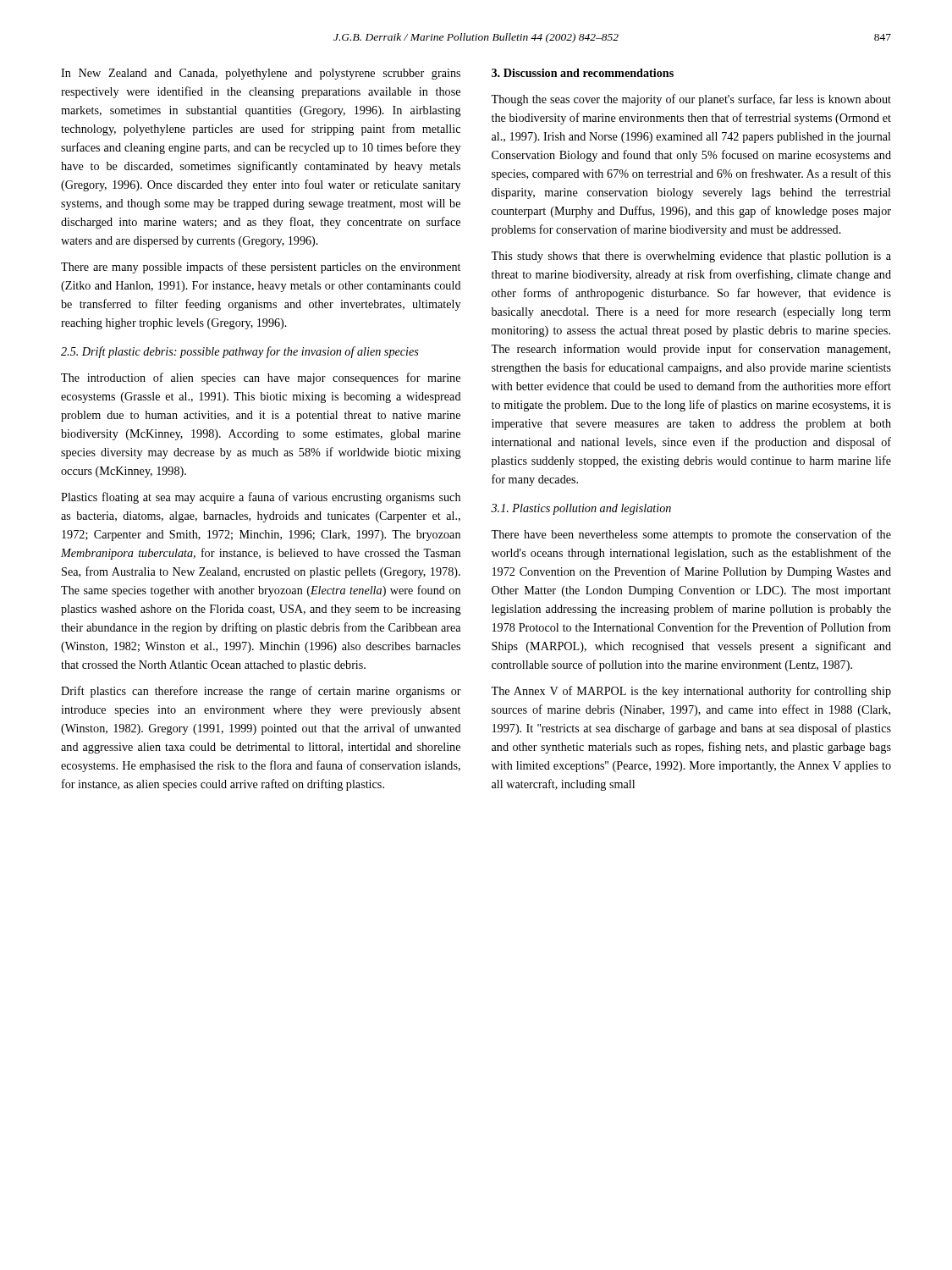Select the text block containing "There have been nevertheless"
This screenshot has height=1270, width=952.
(x=691, y=599)
